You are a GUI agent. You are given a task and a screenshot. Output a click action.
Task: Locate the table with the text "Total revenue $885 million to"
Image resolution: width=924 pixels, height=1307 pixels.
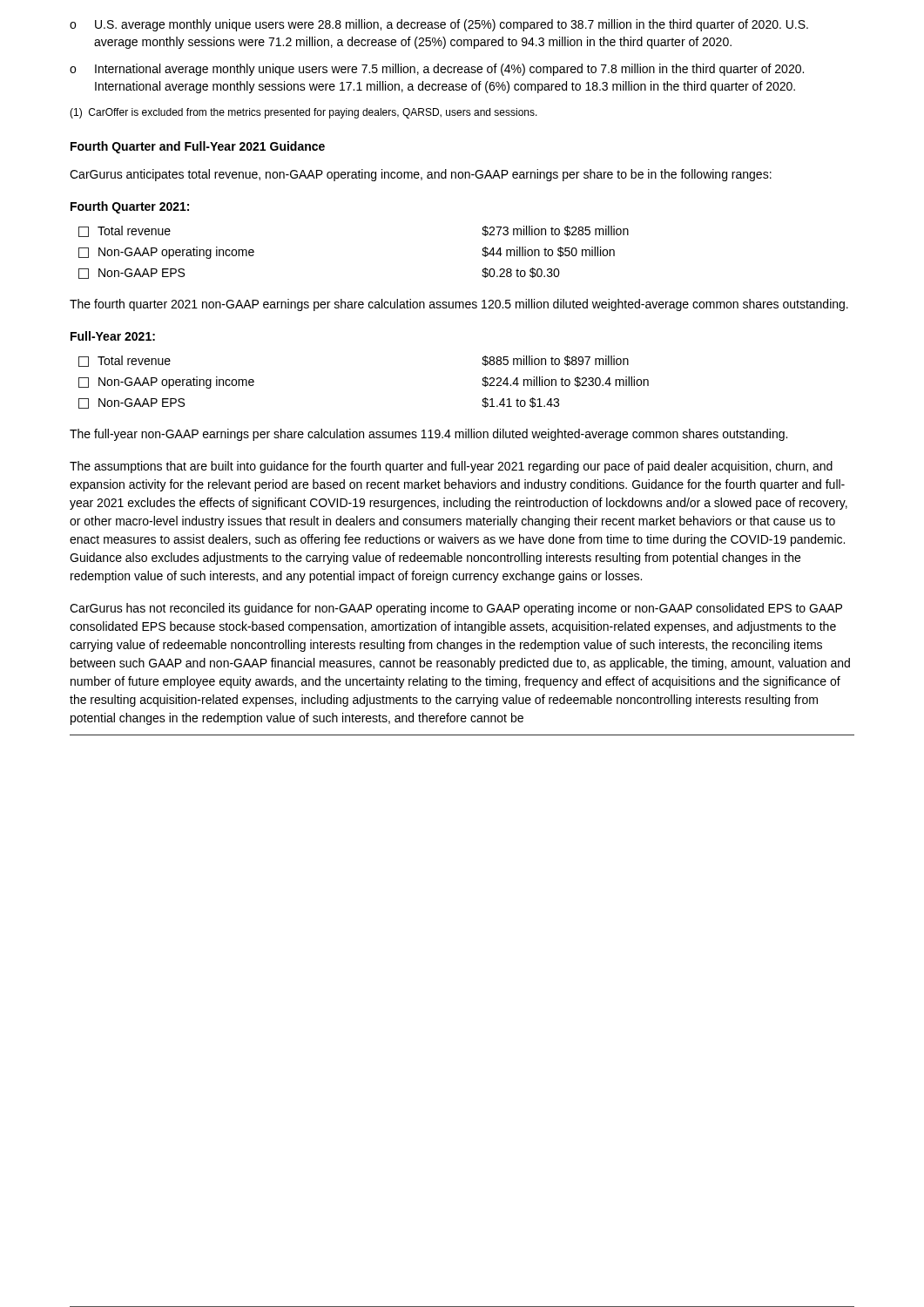point(462,382)
